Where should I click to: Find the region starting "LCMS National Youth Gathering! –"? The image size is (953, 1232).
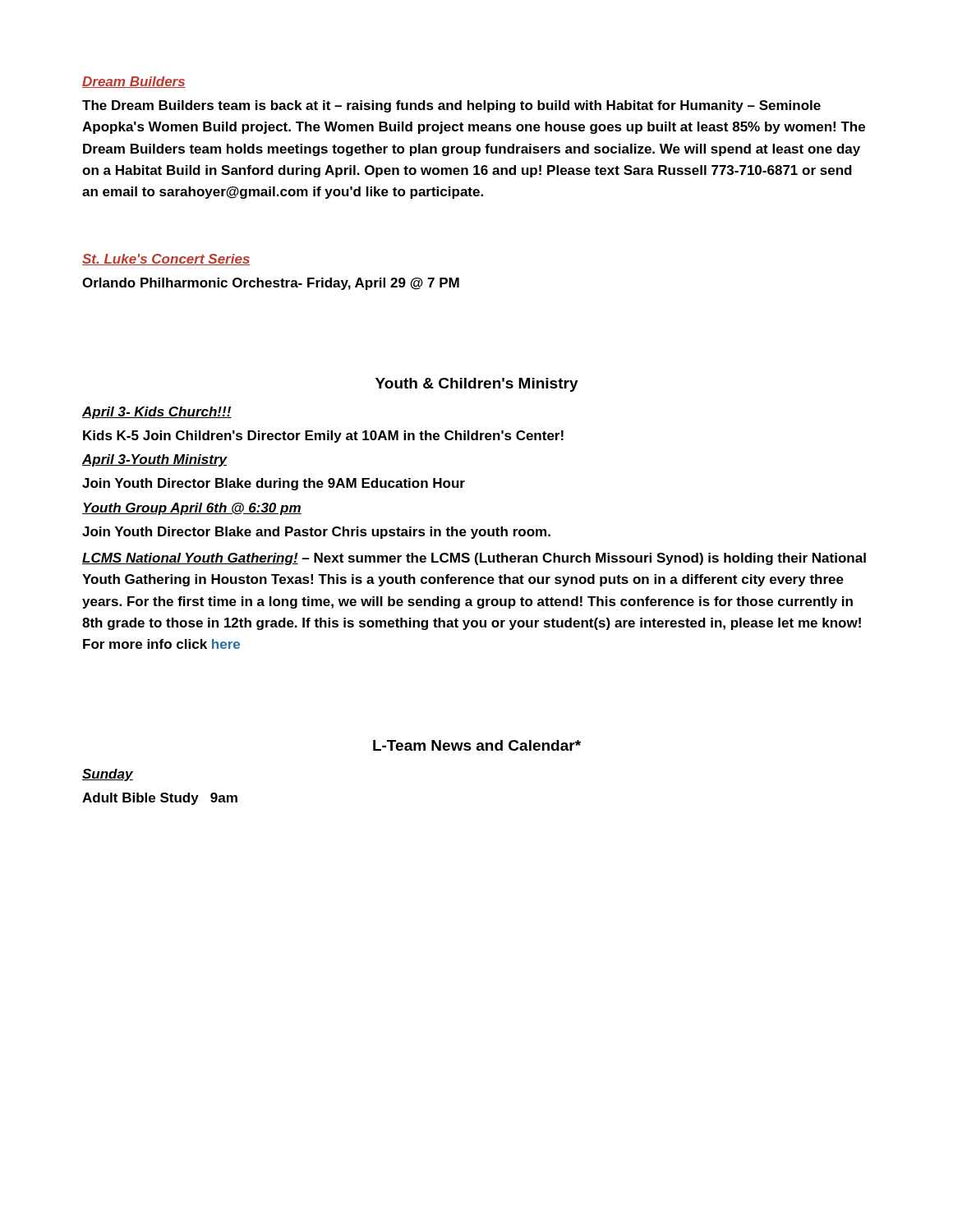(476, 602)
